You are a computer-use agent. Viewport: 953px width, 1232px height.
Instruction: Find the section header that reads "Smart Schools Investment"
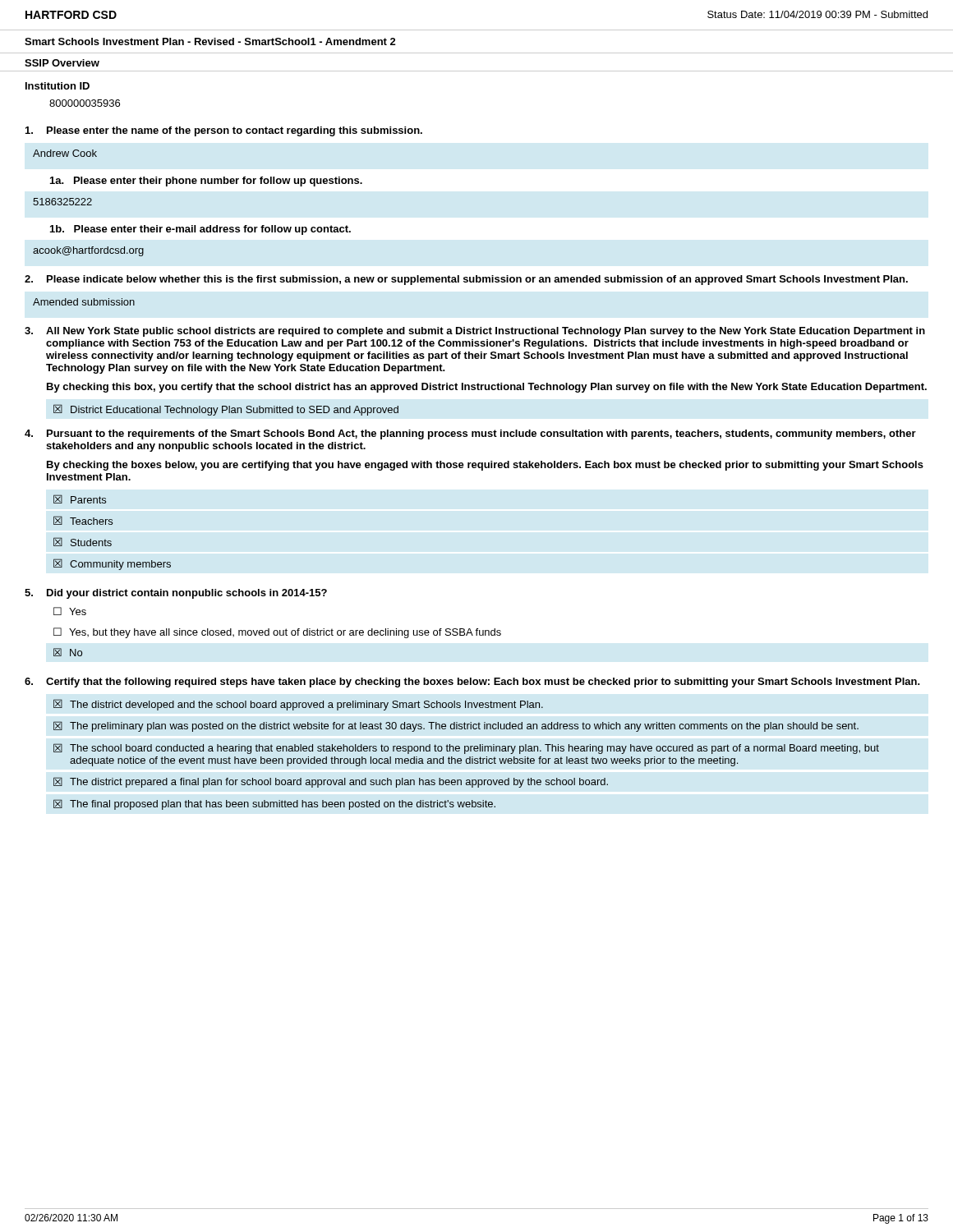(210, 42)
